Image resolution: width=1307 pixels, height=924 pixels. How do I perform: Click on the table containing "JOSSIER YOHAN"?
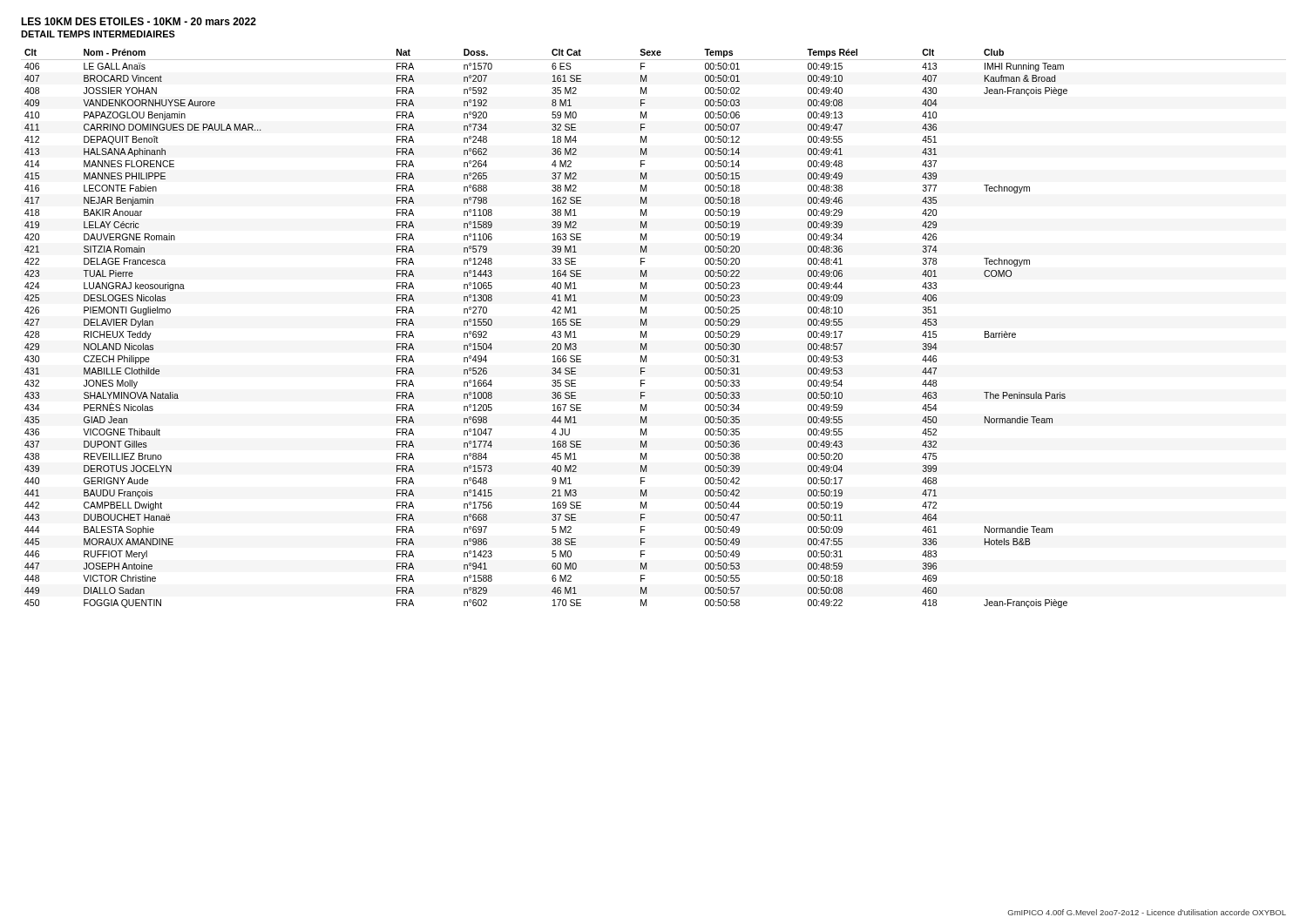point(654,327)
